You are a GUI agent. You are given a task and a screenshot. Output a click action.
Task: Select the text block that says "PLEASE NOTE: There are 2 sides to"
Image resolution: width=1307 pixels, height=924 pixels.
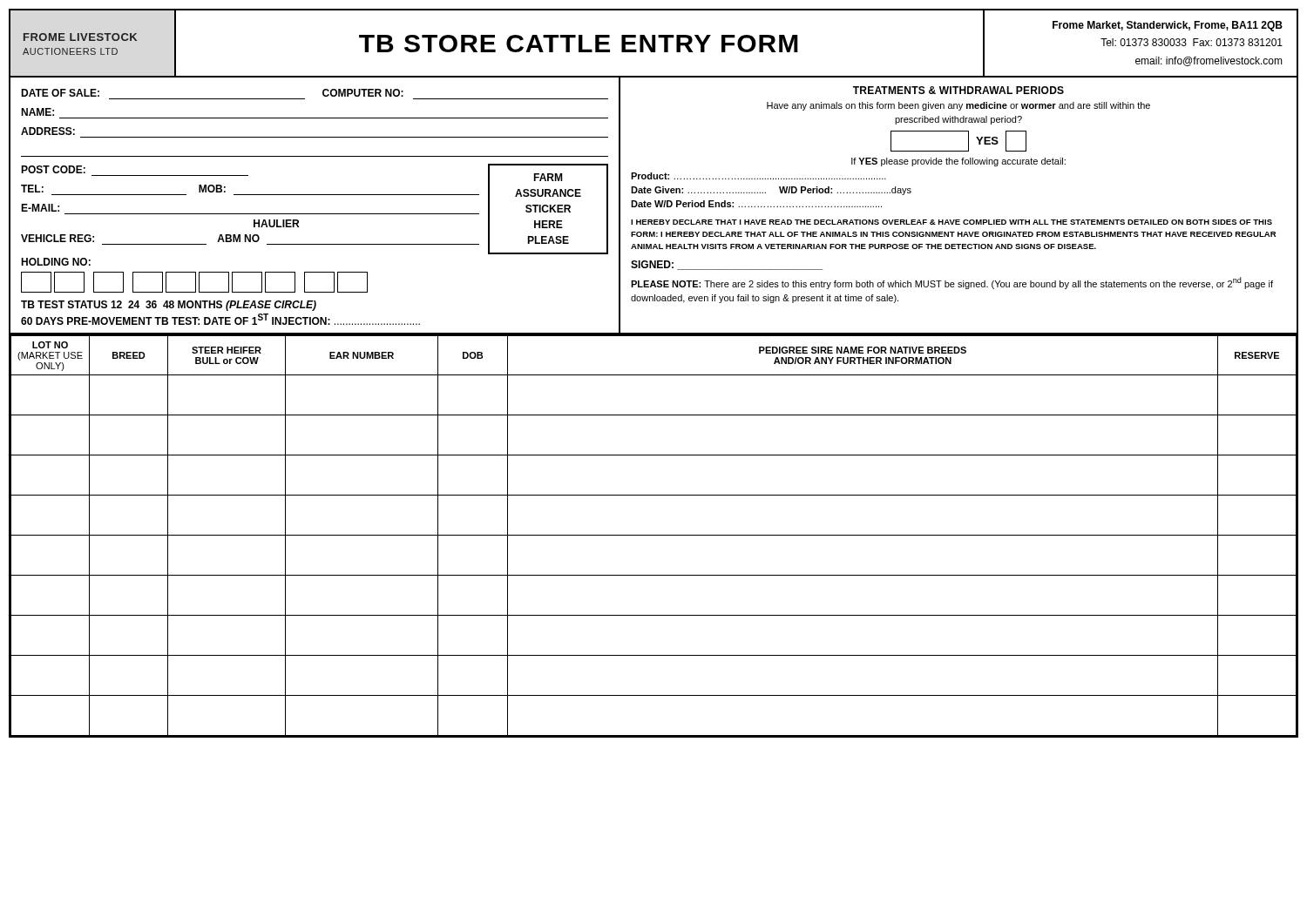pos(952,289)
